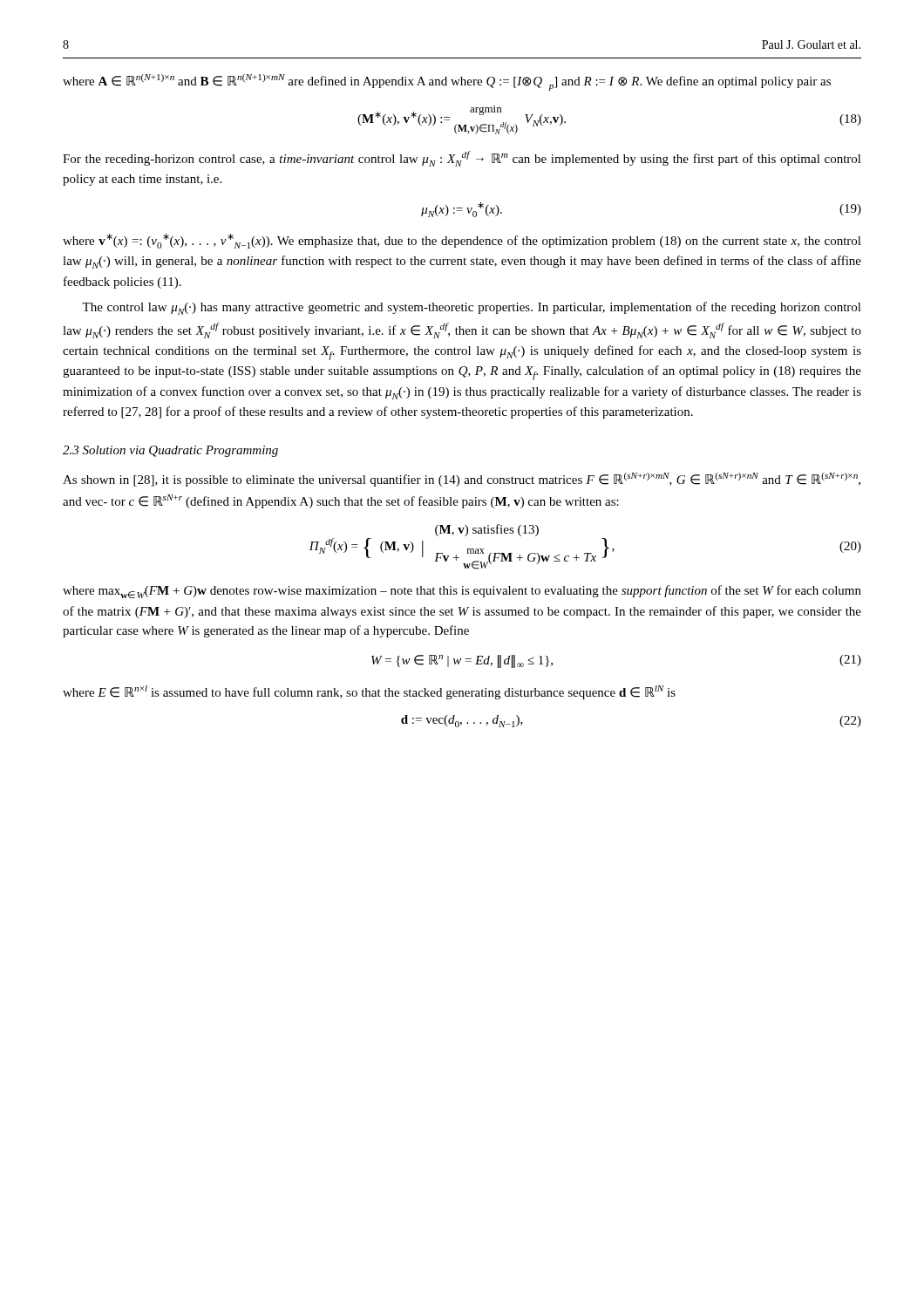
Task: Select the text block that reads "where v∗(x) =: (v0∗(x), . . . ,"
Action: click(x=462, y=260)
